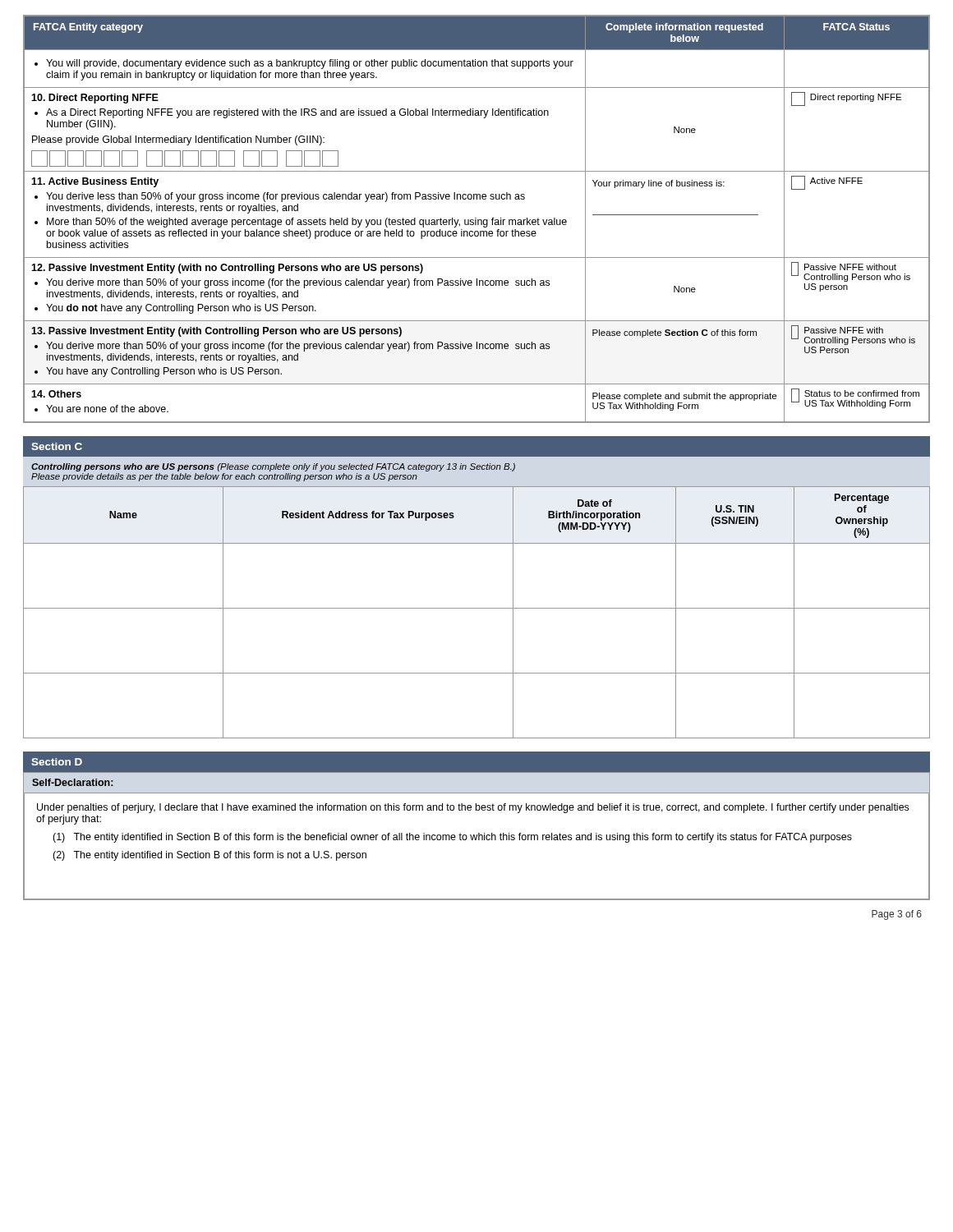This screenshot has width=953, height=1232.
Task: Navigate to the block starting "Controlling persons who are US persons"
Action: coord(273,471)
